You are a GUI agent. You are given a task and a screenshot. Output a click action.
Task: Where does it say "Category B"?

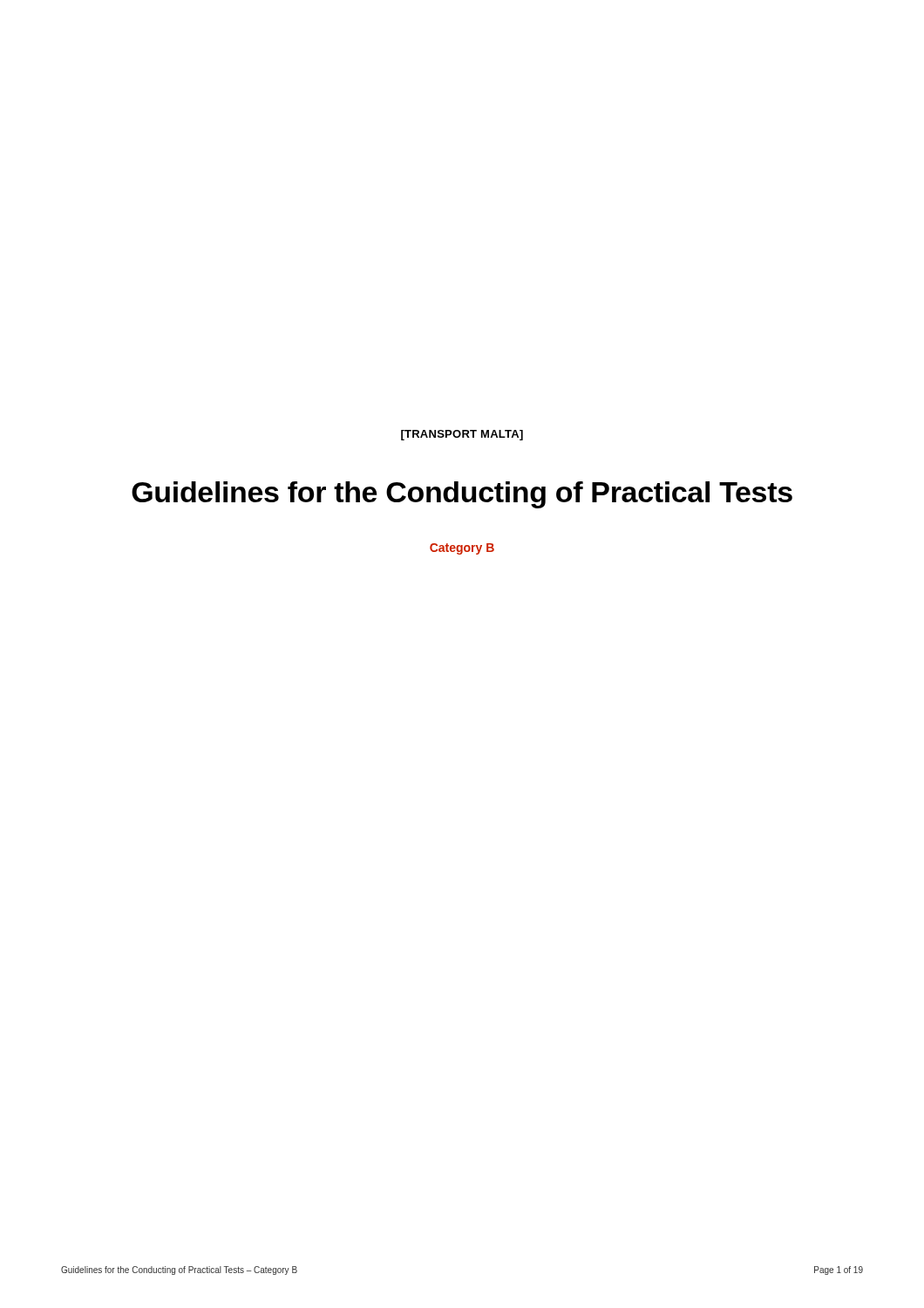coord(462,548)
